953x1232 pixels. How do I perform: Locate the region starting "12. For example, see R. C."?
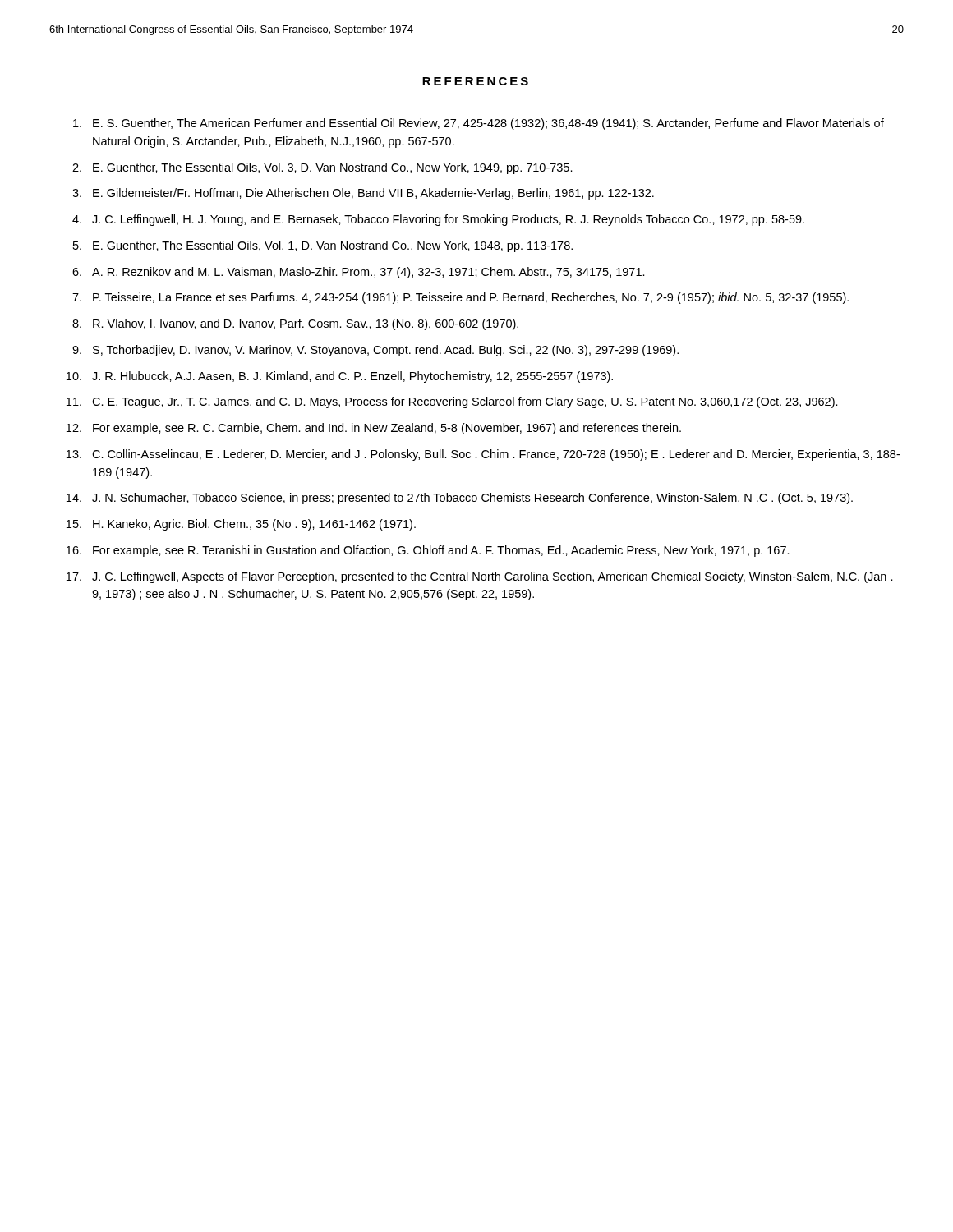pos(476,429)
